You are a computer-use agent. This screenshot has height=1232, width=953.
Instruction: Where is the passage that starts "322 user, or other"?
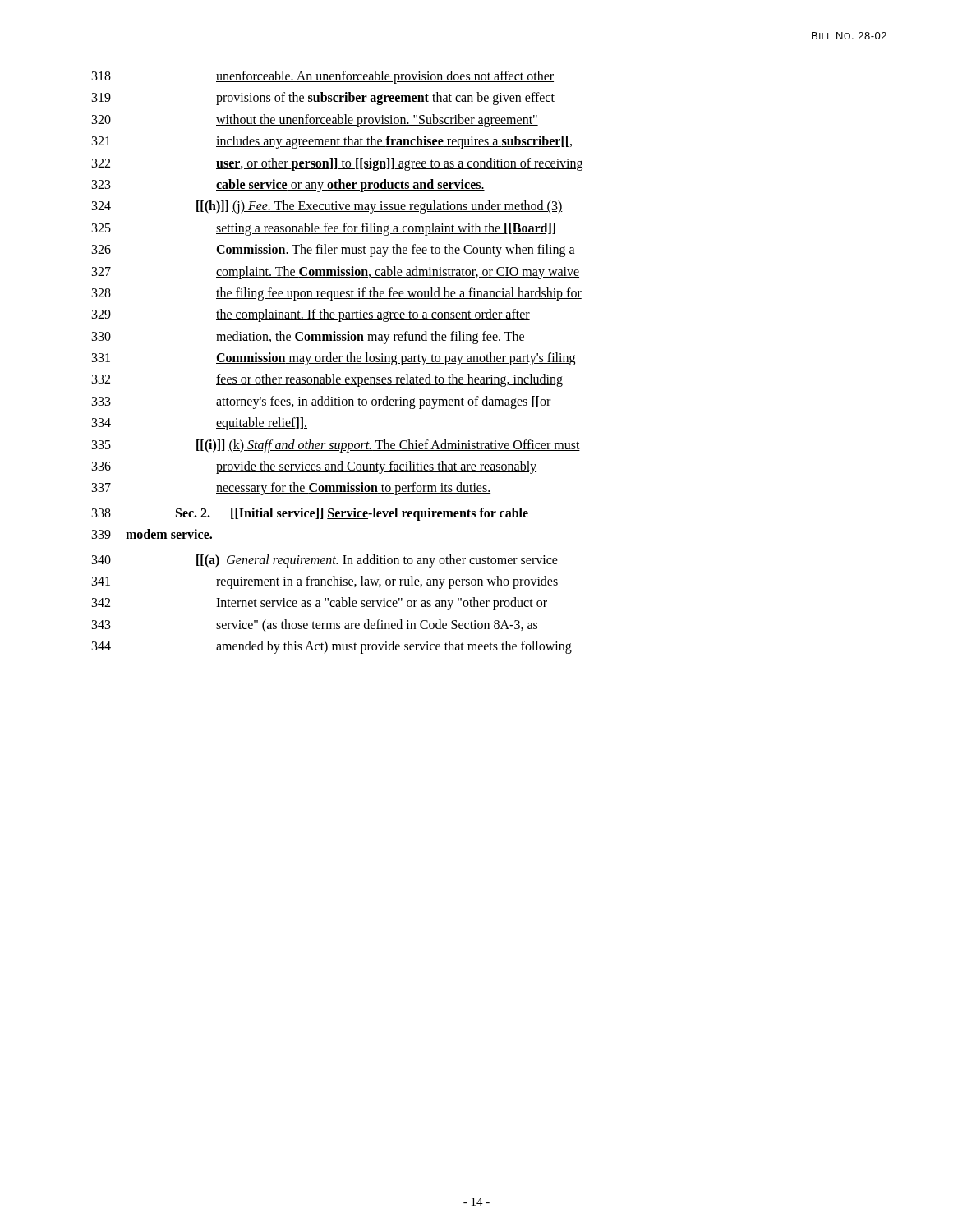476,163
